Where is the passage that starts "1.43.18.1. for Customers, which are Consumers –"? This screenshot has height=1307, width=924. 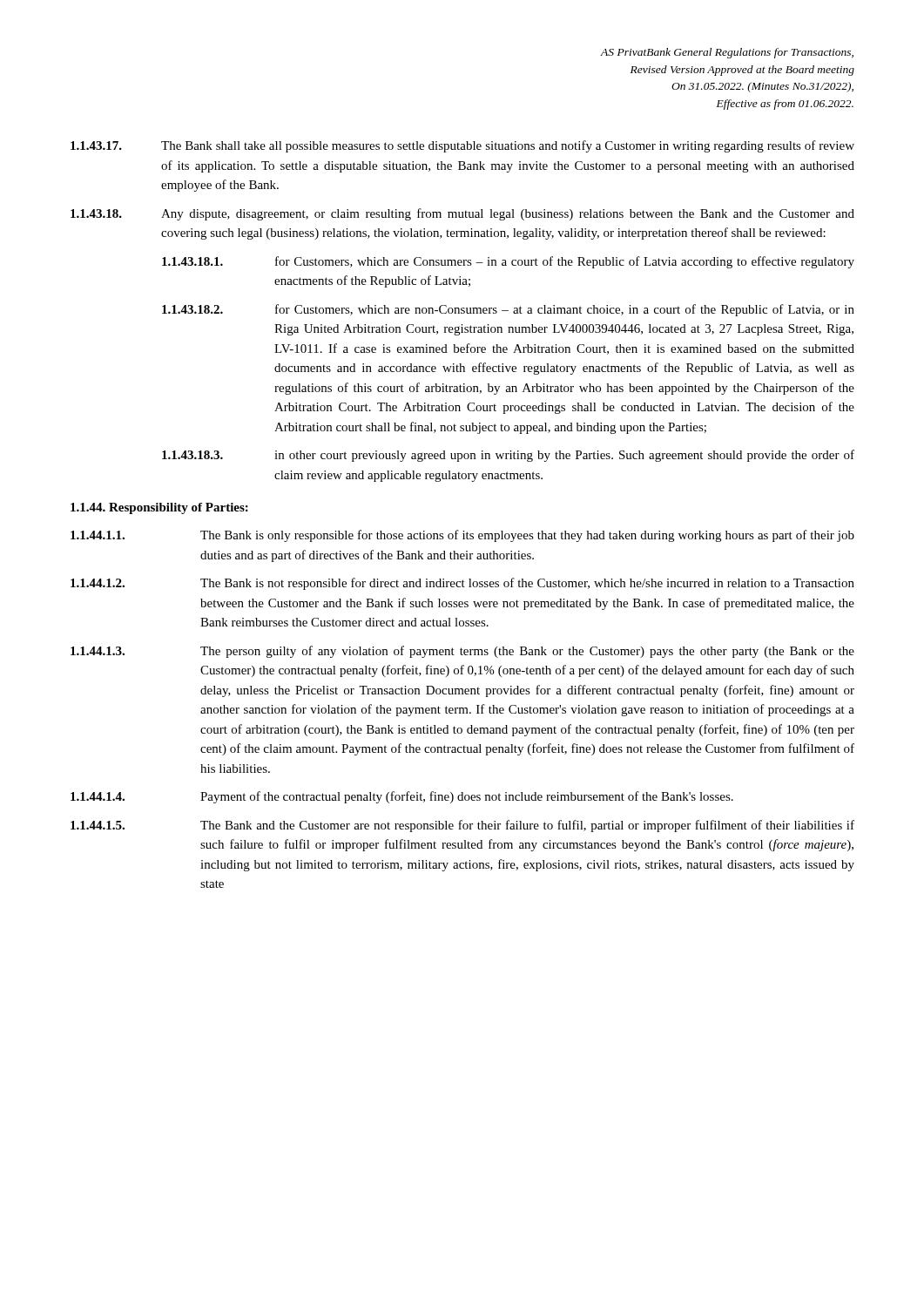pos(508,271)
